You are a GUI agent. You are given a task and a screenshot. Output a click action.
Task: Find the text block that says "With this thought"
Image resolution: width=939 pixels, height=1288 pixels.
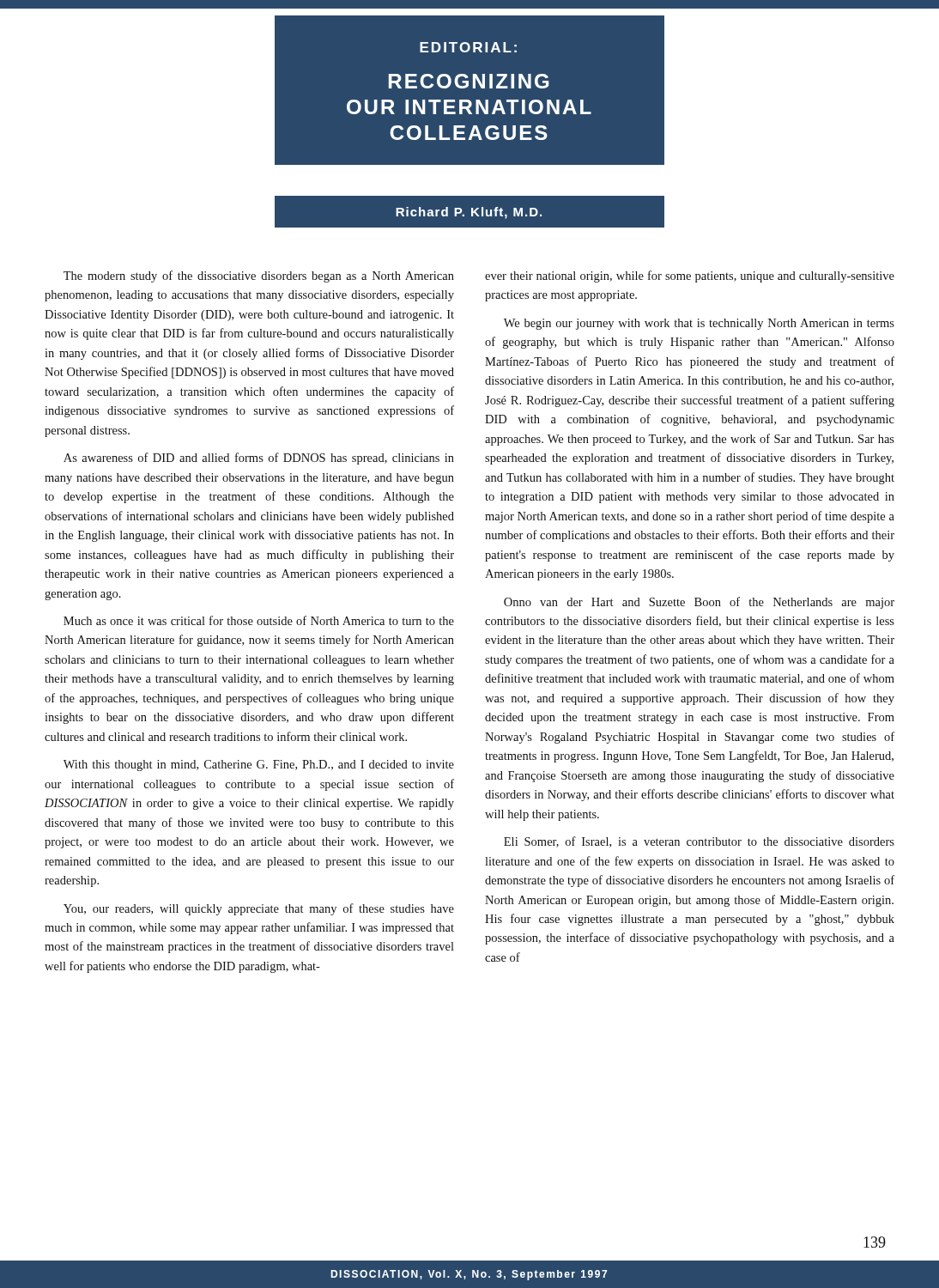click(x=249, y=822)
